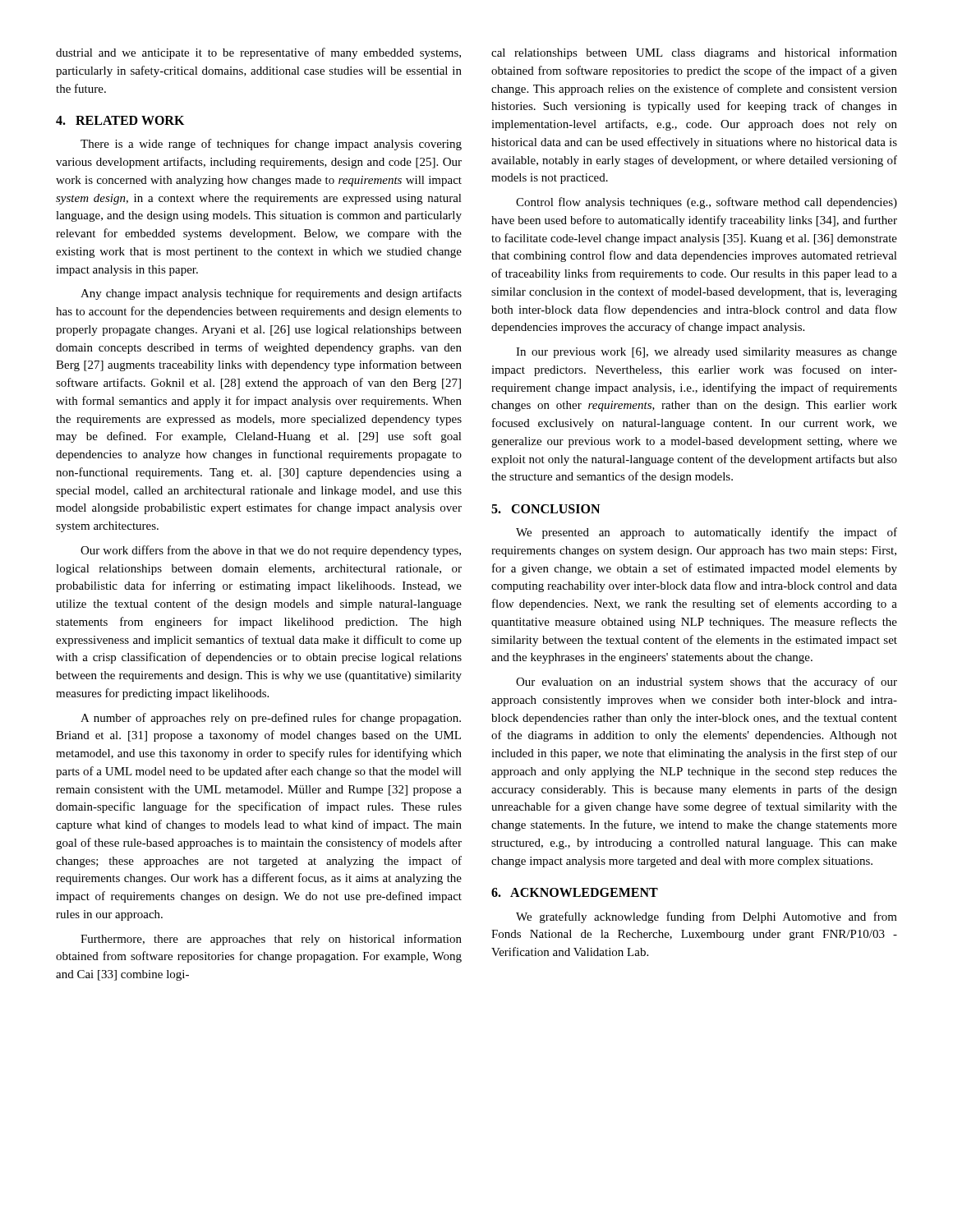Select the element starting "cal relationships between UML"

click(x=694, y=265)
